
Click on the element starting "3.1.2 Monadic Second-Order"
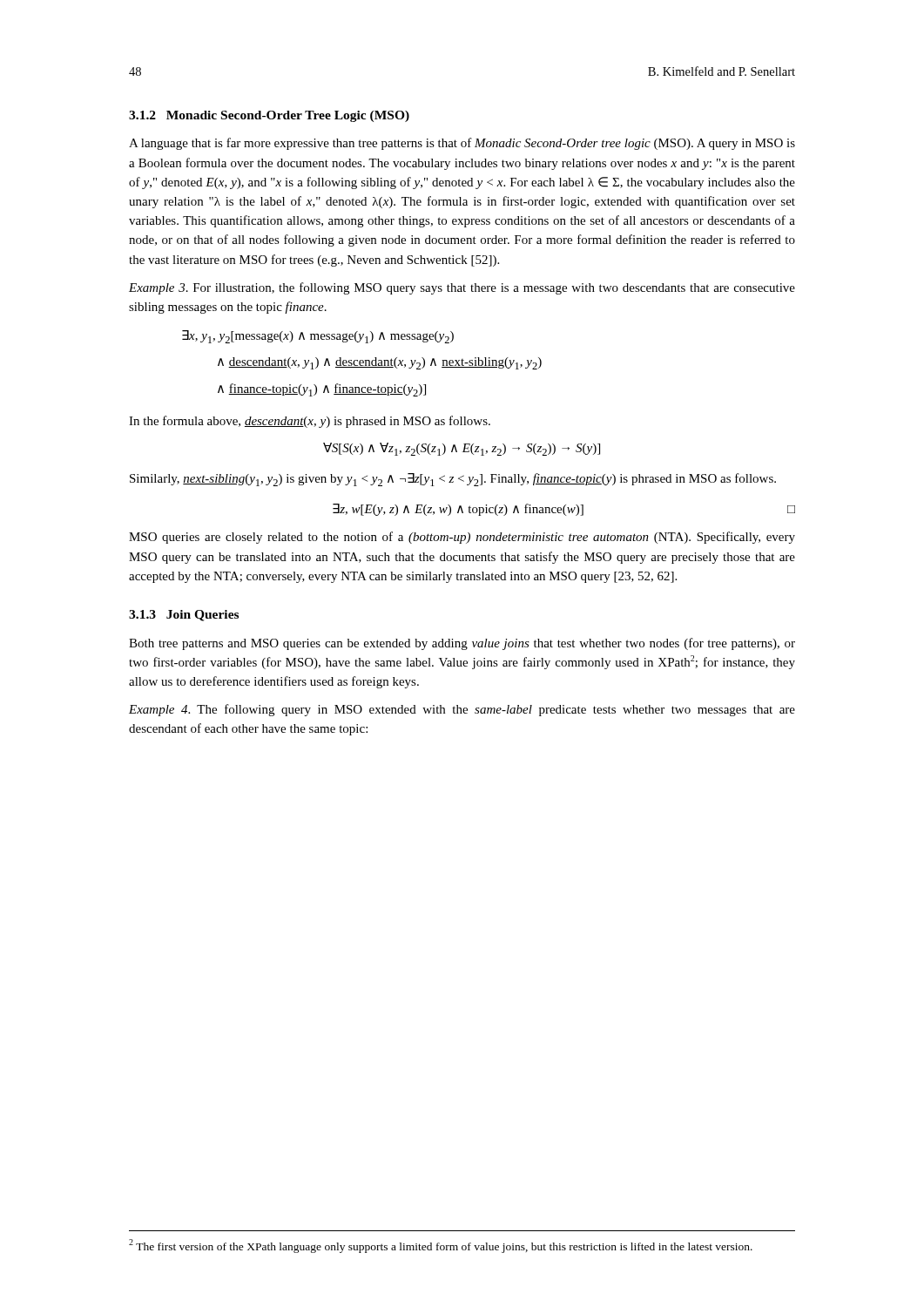click(x=269, y=115)
